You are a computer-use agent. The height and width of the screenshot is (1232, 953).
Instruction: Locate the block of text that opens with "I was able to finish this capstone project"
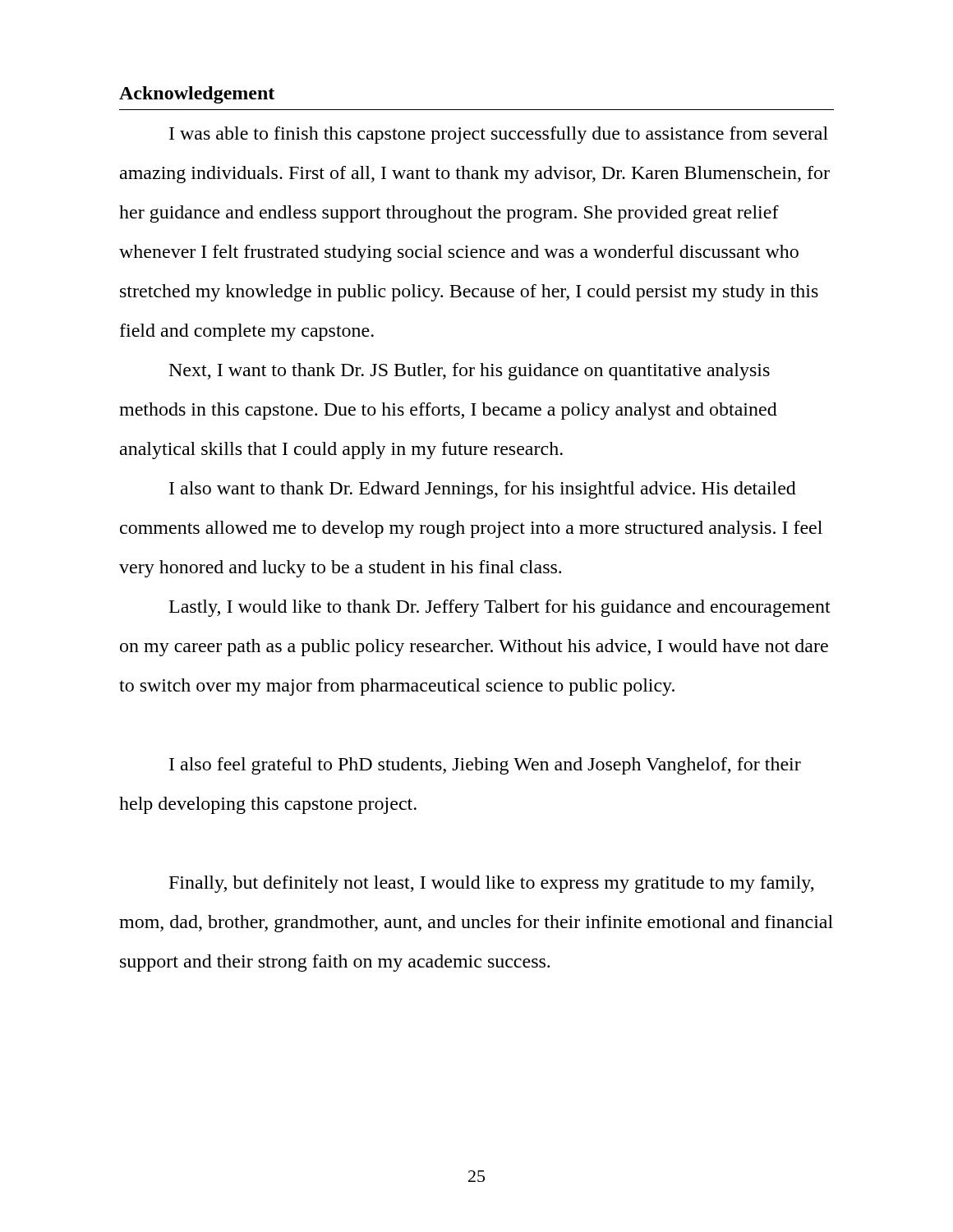click(x=499, y=135)
